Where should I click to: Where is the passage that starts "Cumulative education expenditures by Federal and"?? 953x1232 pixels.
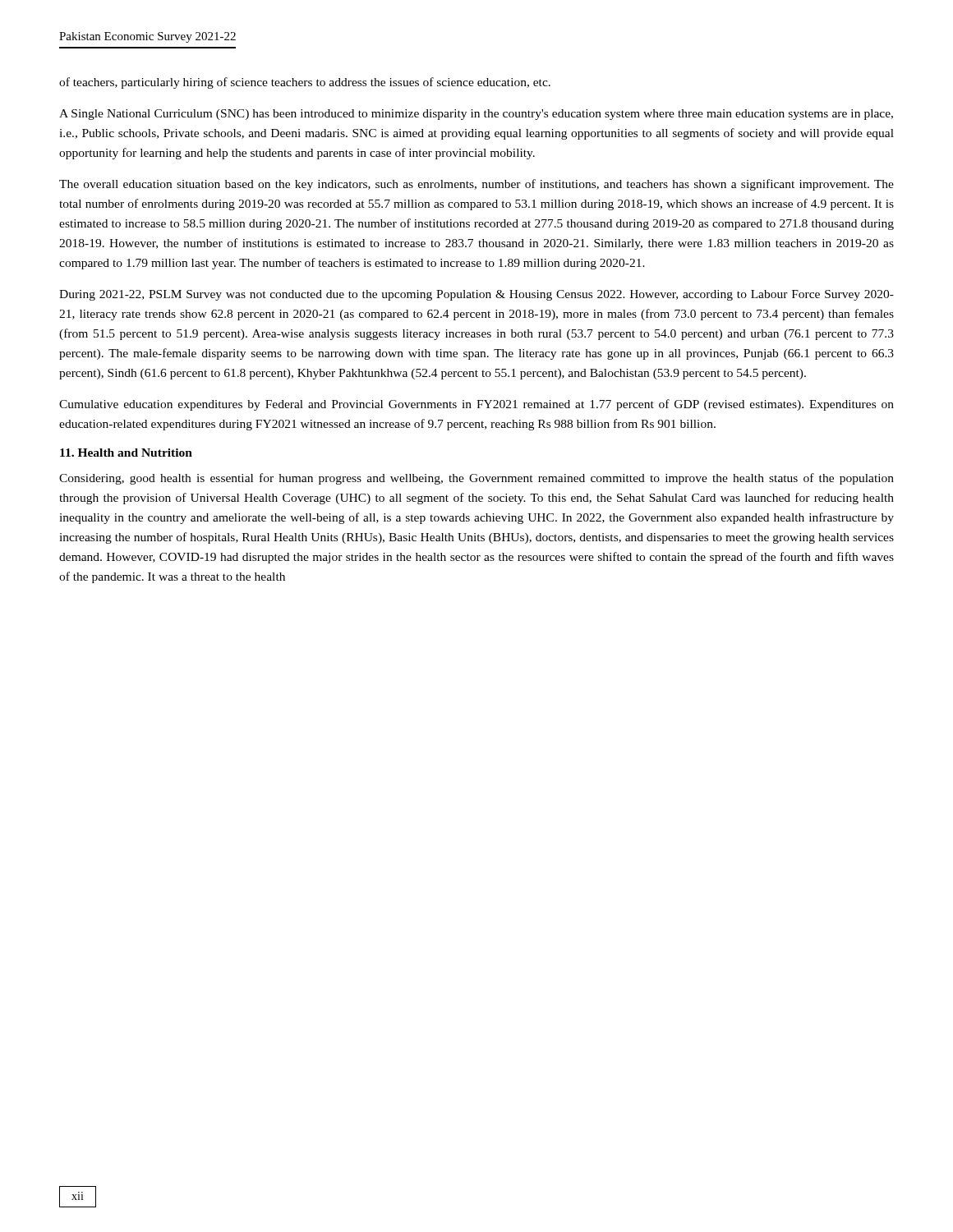point(476,414)
